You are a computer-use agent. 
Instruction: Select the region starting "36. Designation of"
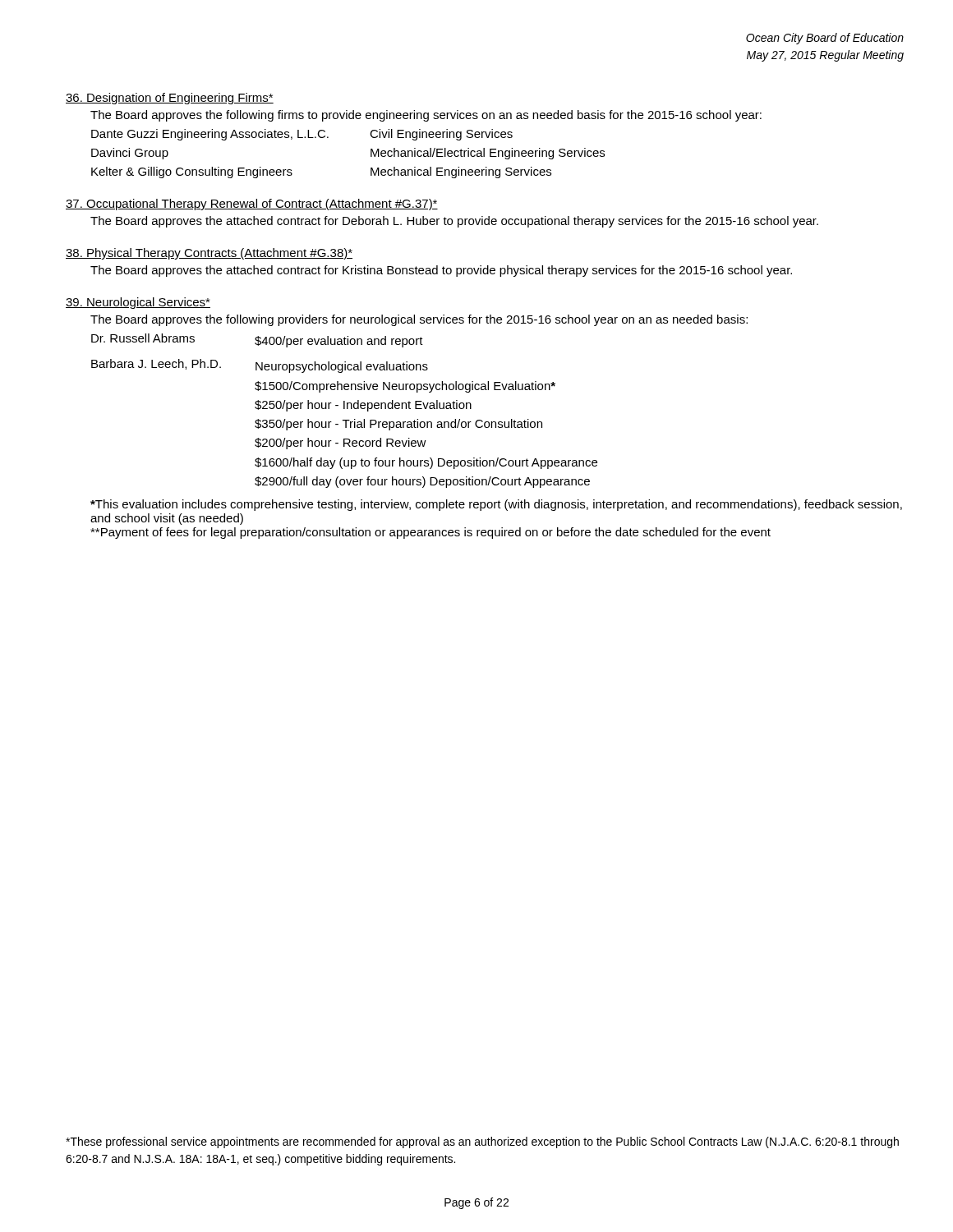point(485,134)
